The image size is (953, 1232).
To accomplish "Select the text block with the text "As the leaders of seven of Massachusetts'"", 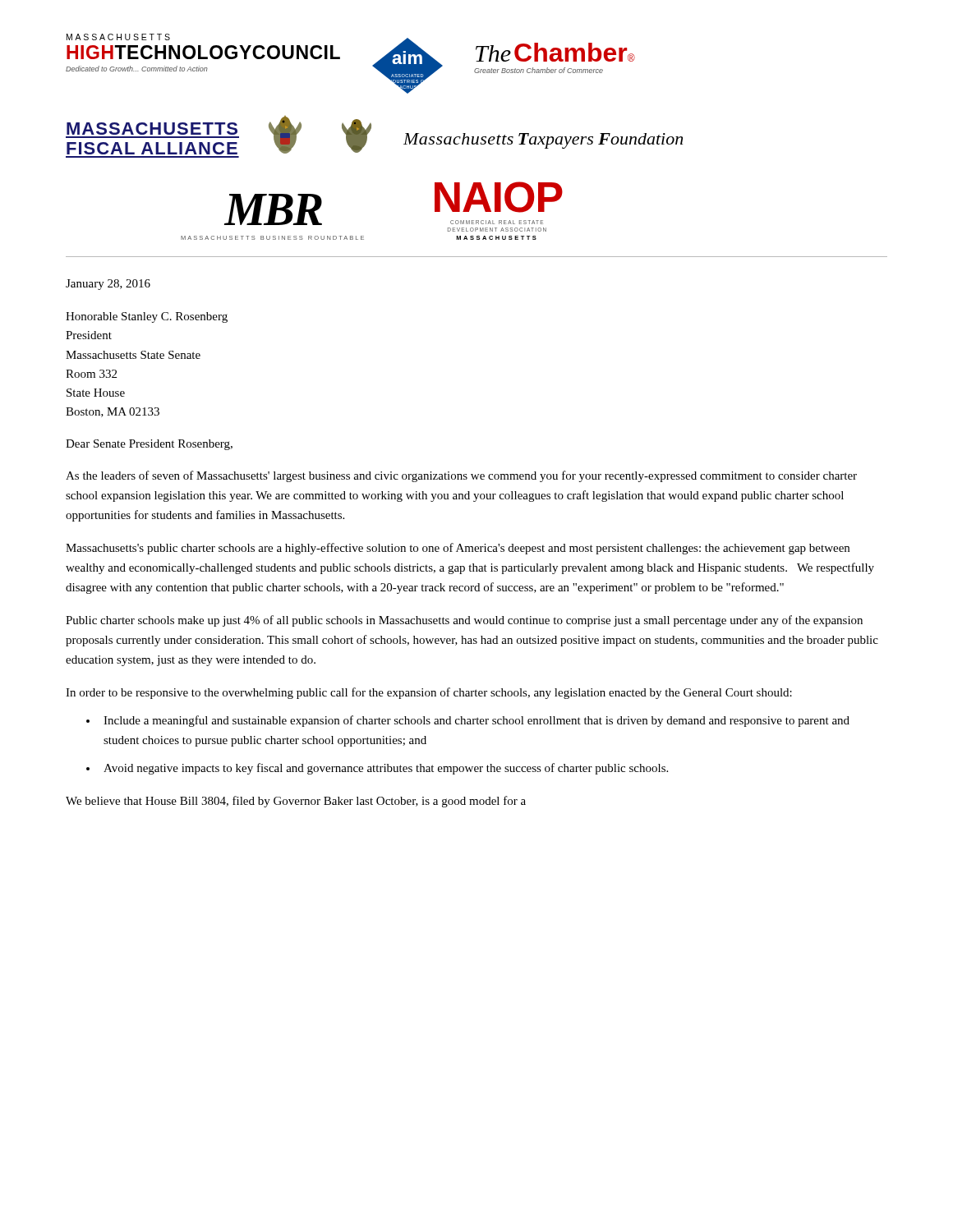I will pos(461,495).
